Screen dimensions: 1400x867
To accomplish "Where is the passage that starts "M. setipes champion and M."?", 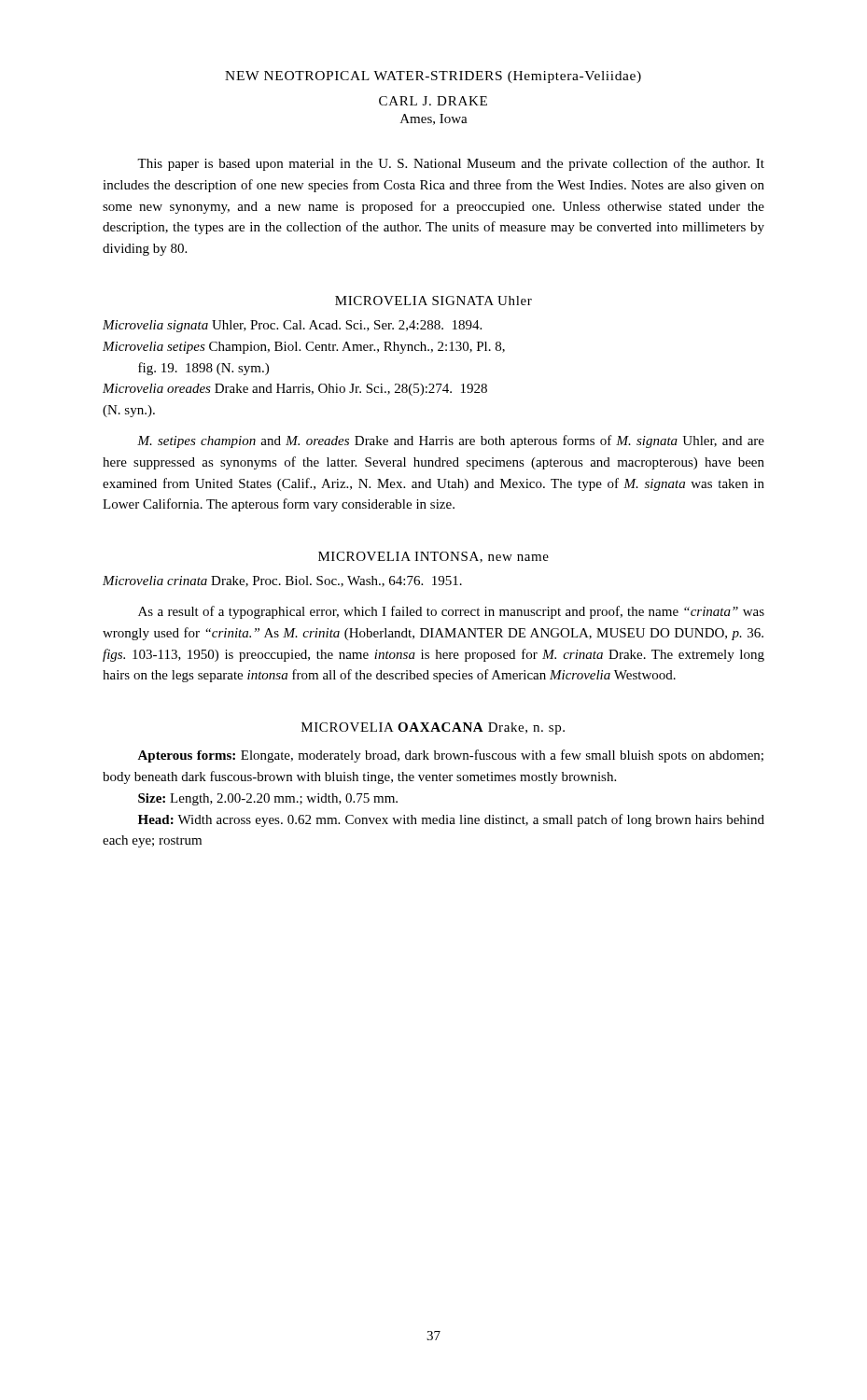I will (434, 472).
